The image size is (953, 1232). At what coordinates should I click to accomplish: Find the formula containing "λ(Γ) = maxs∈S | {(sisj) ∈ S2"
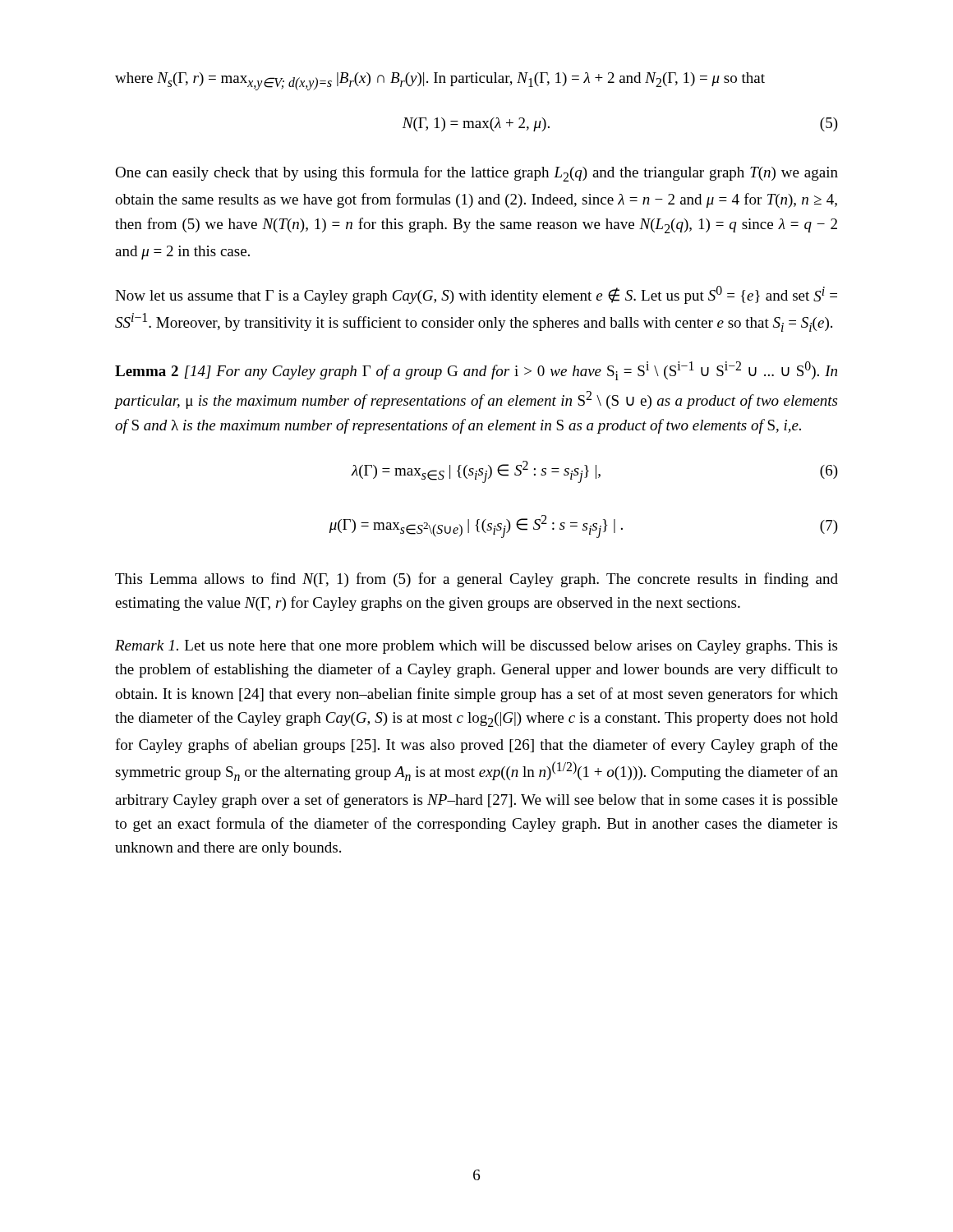tap(476, 471)
